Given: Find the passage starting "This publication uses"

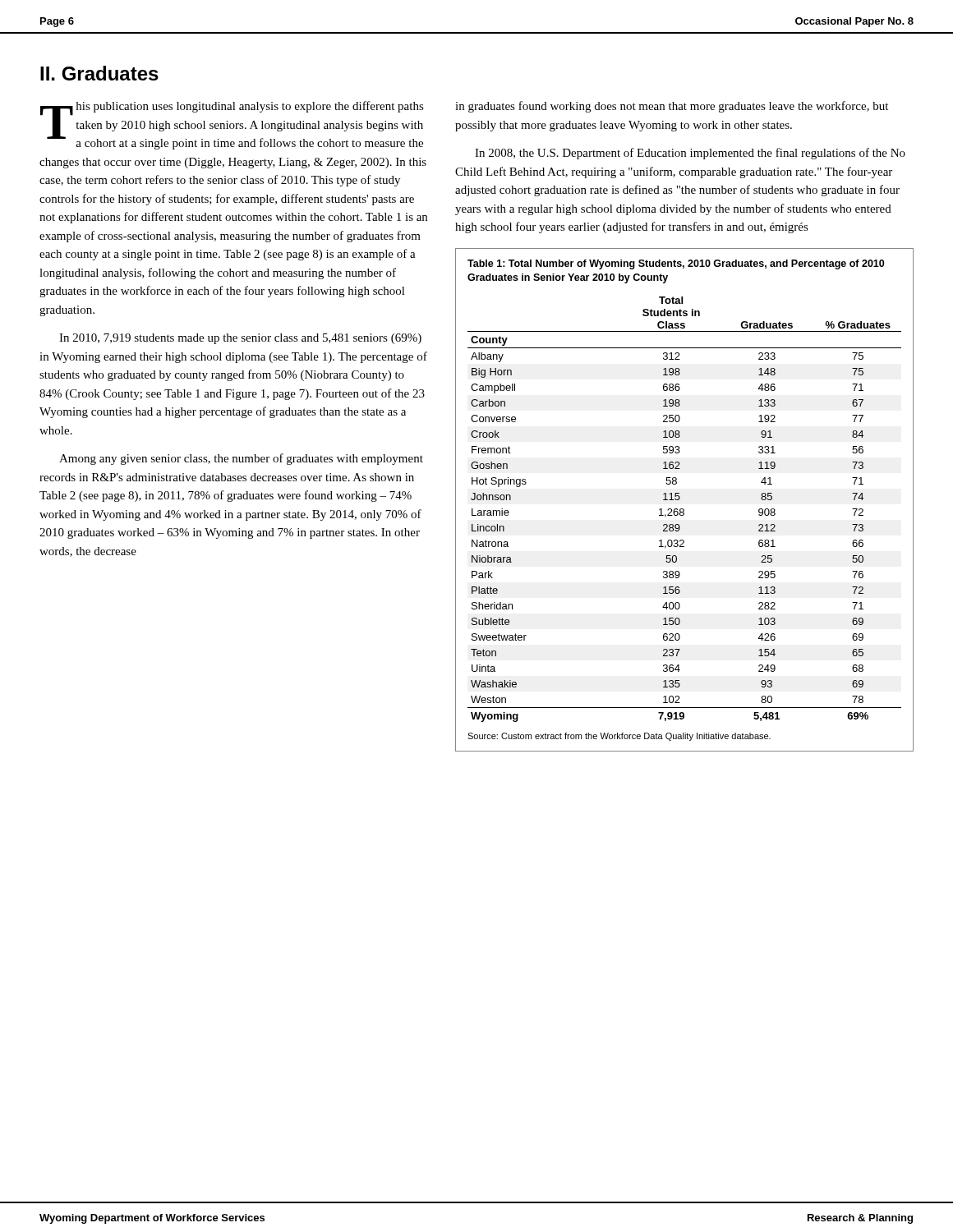Looking at the screenshot, I should (x=234, y=206).
